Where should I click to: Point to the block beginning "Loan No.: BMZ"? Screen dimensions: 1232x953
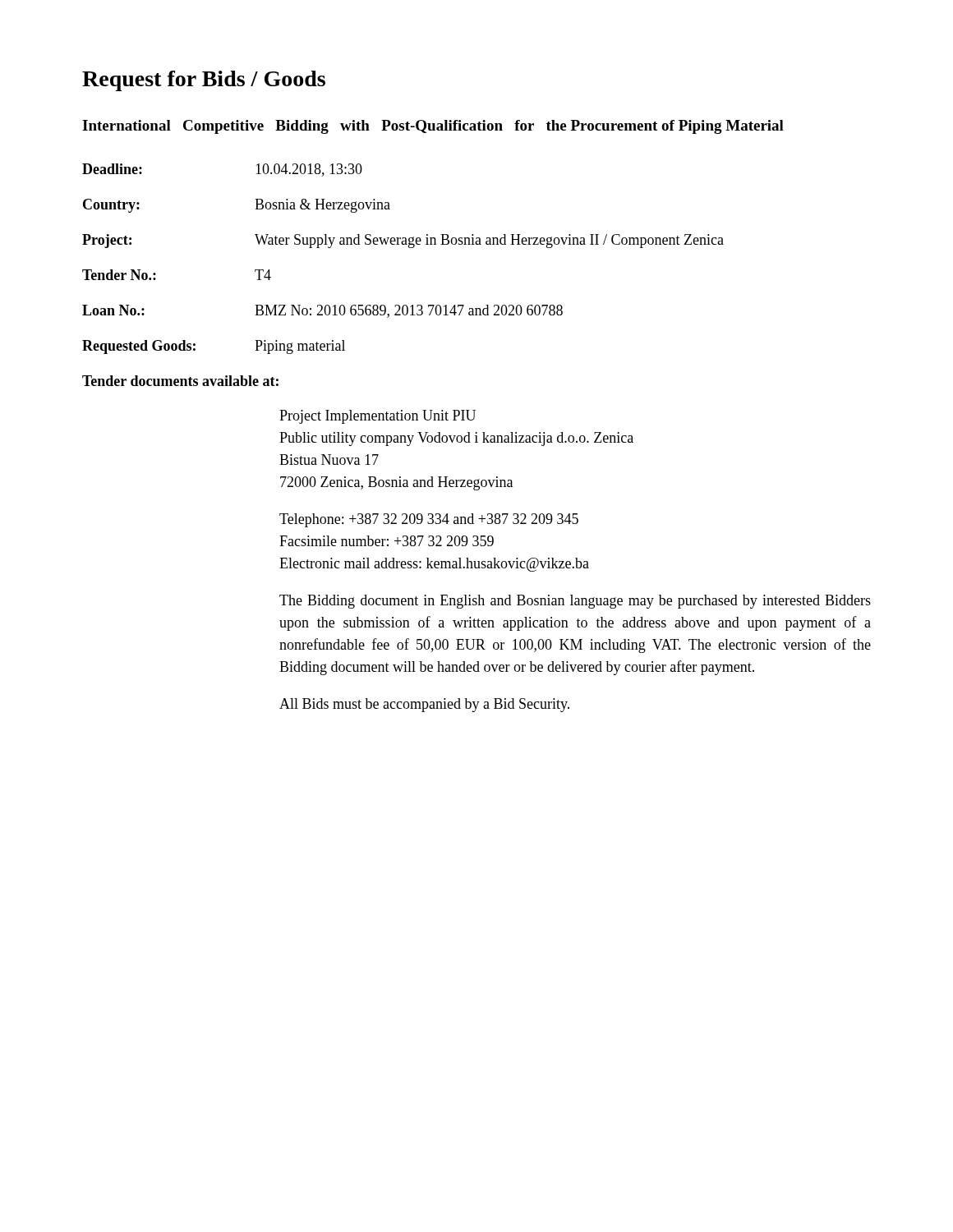476,311
